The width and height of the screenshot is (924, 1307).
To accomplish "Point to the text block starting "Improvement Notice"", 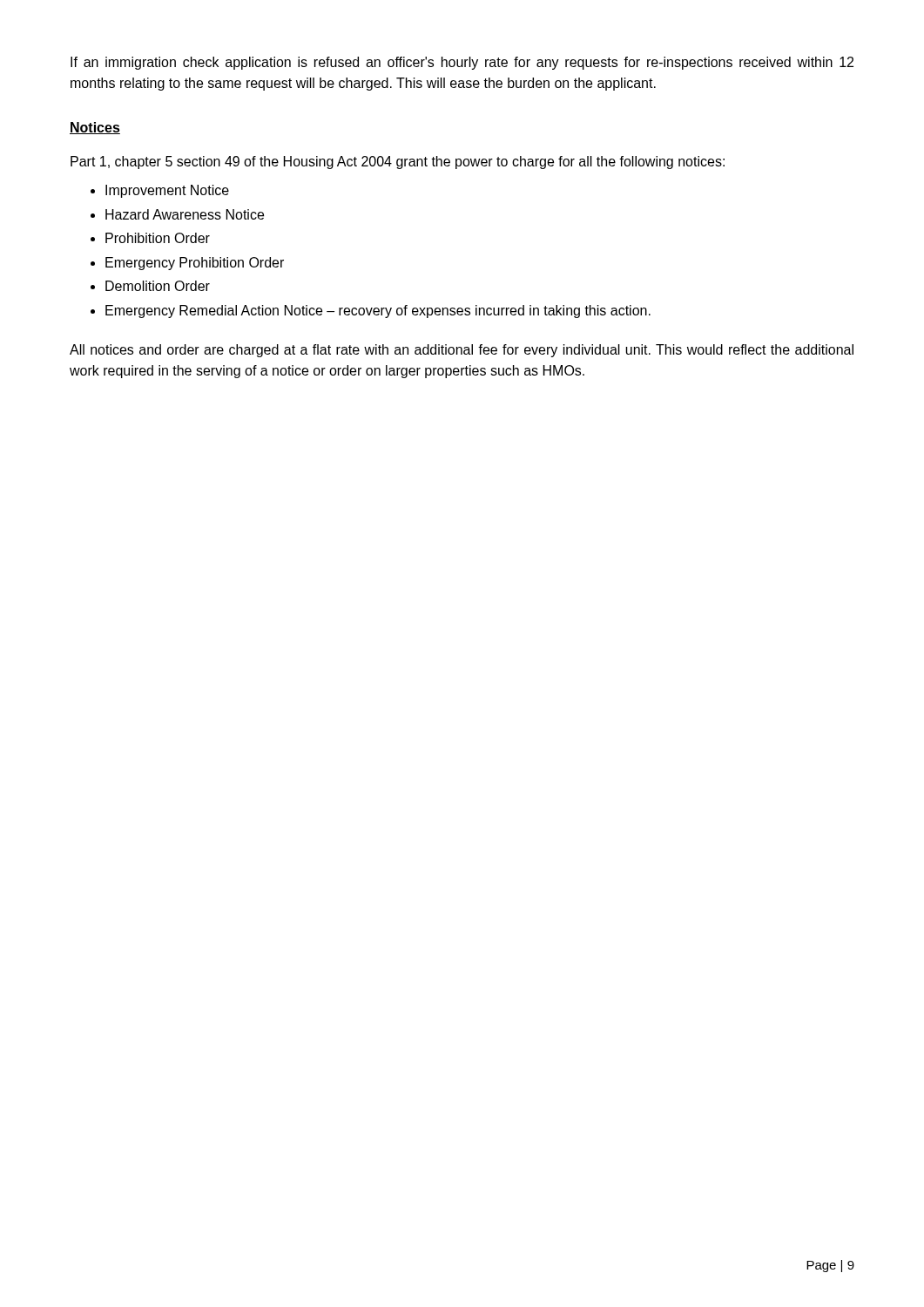I will point(167,190).
